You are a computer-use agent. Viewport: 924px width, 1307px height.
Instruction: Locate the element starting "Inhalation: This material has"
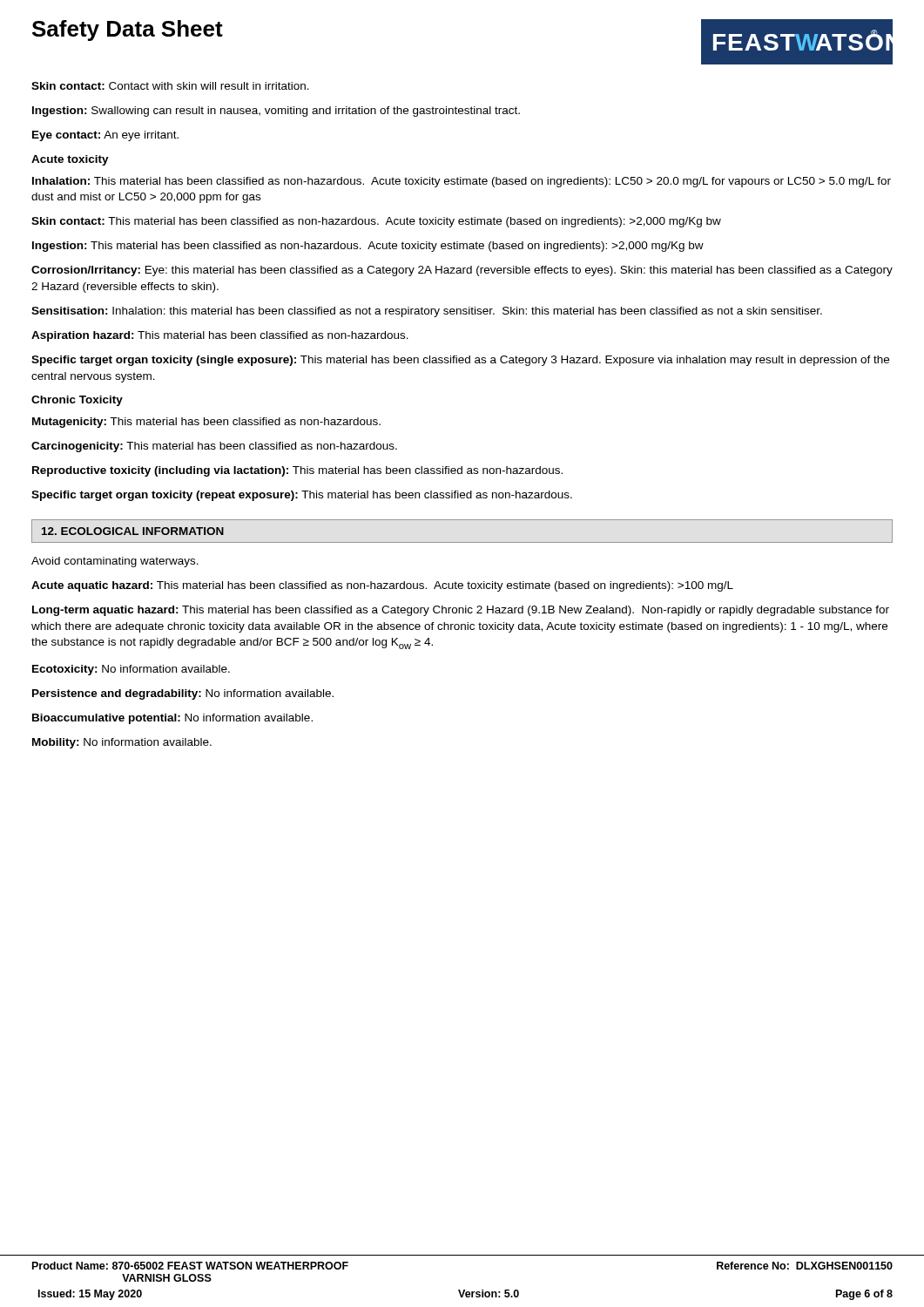tap(461, 189)
